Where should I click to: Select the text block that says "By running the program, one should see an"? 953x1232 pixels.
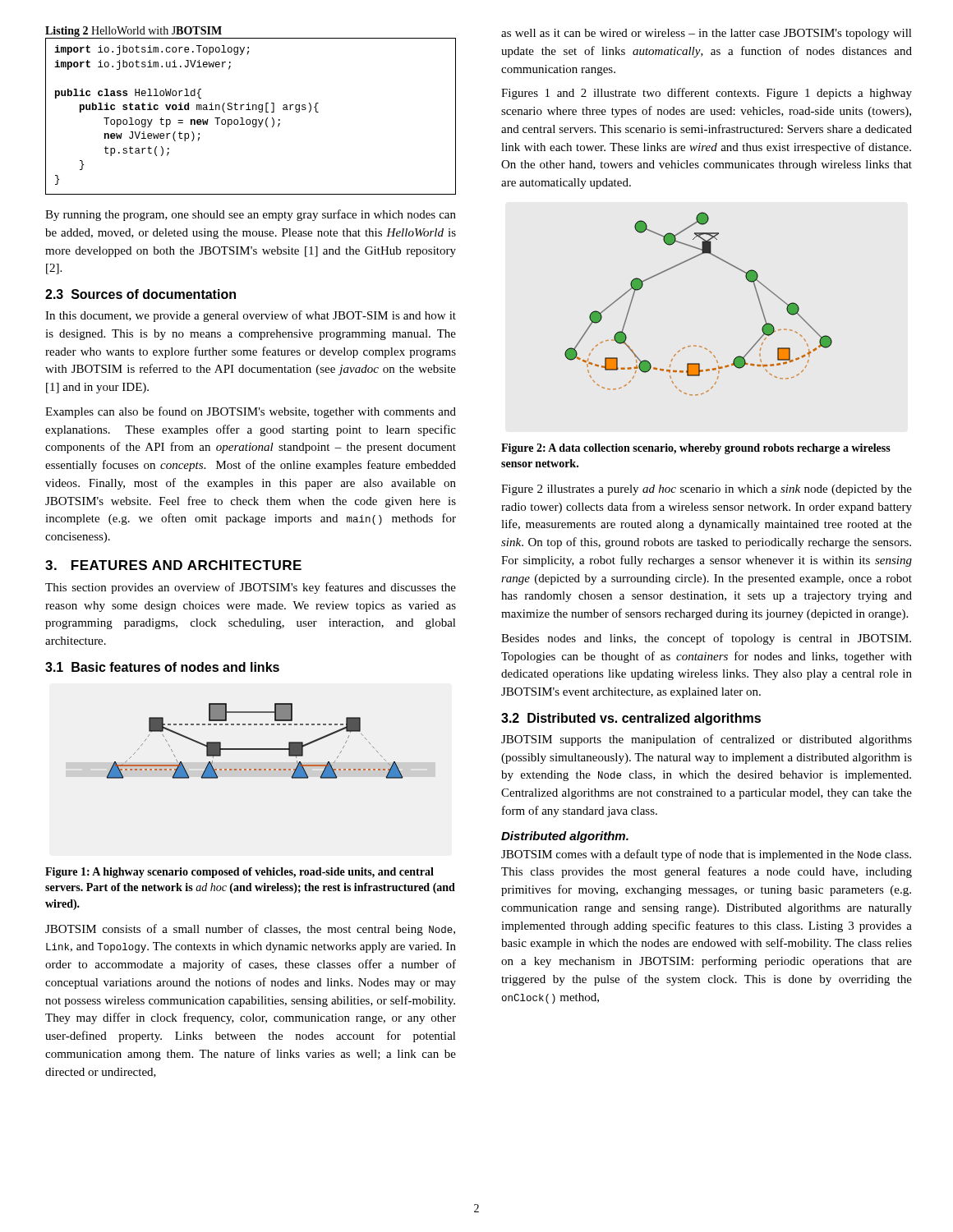click(251, 242)
